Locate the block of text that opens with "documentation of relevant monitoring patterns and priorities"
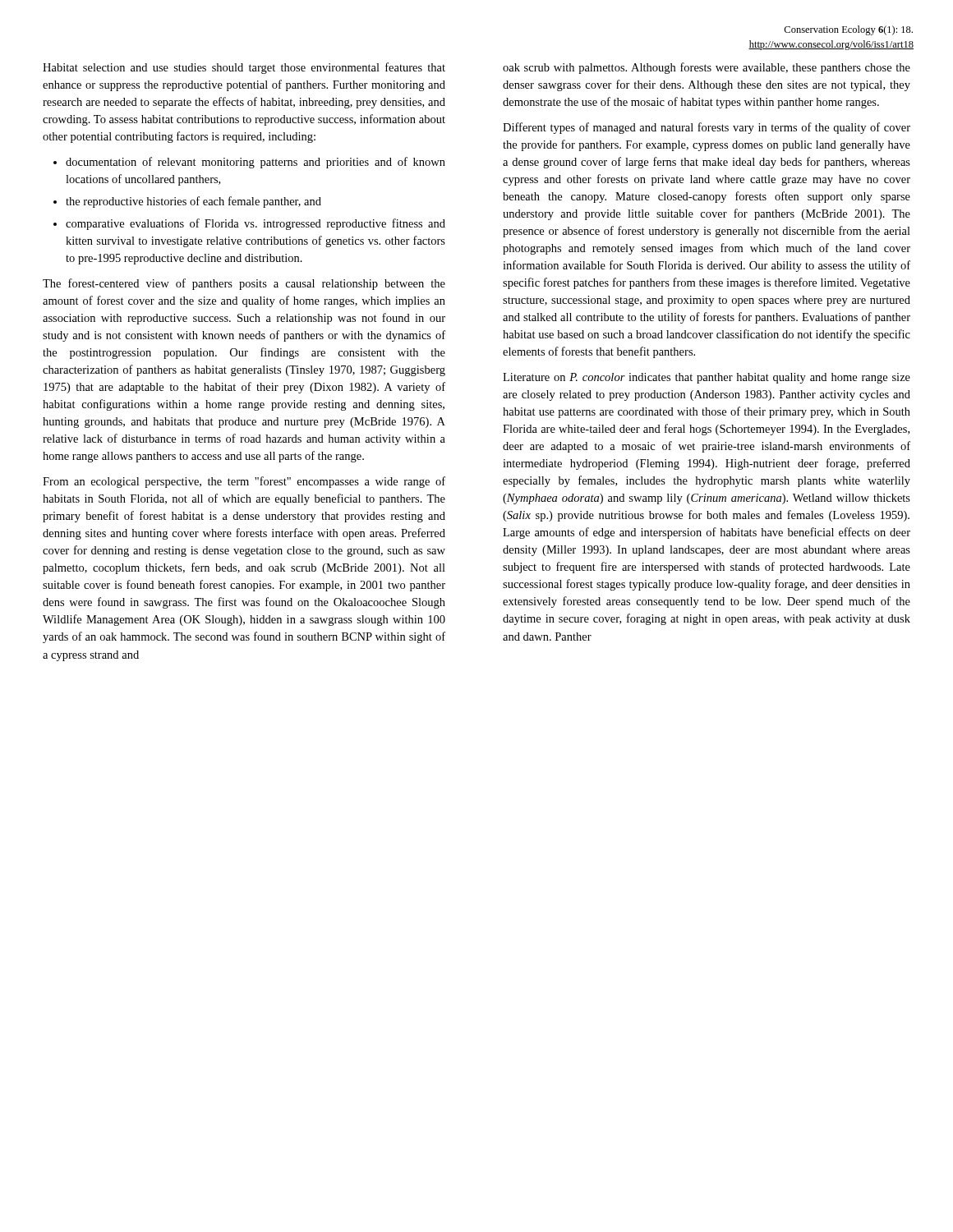 coord(255,171)
